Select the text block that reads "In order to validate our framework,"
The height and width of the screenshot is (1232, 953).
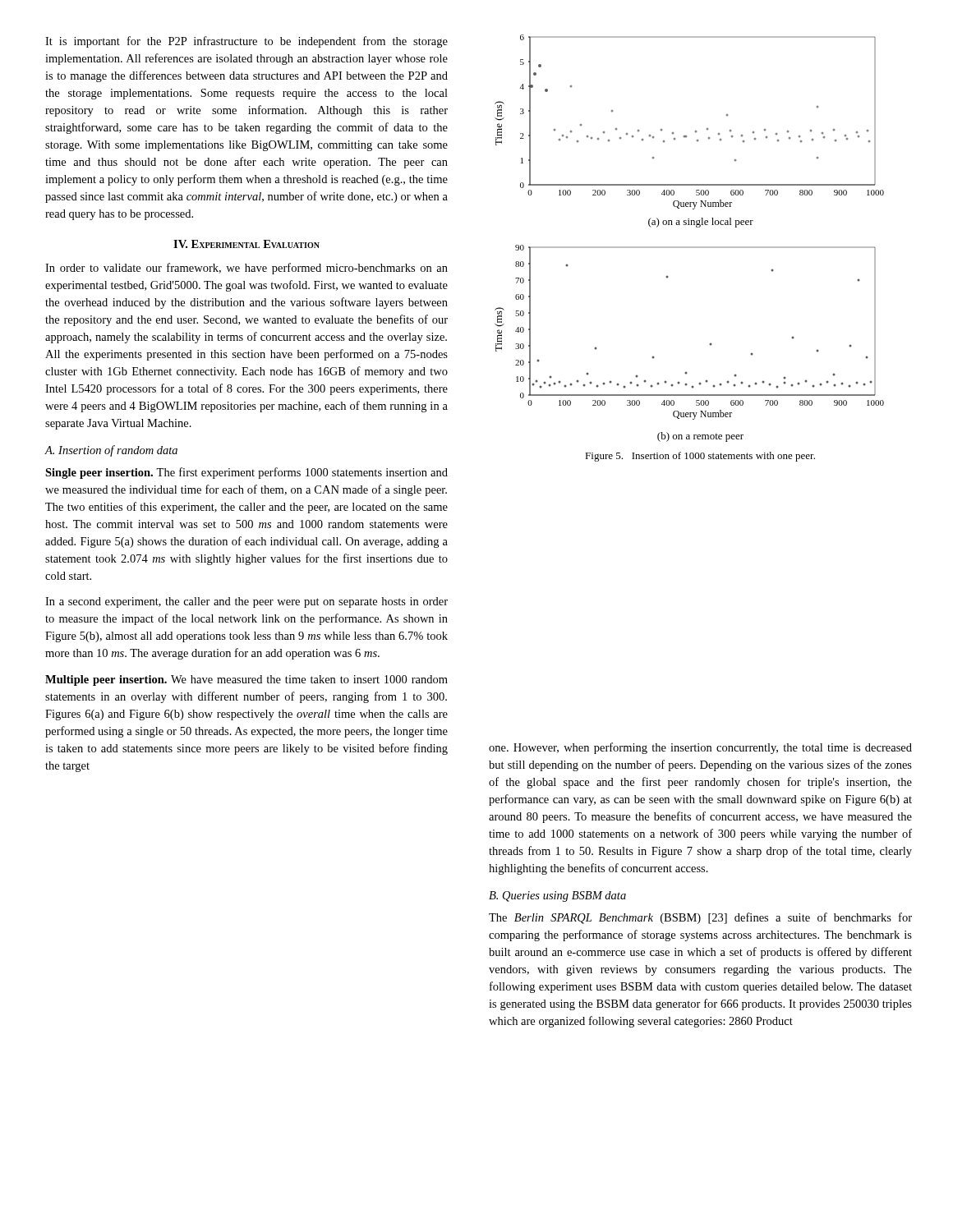click(246, 346)
